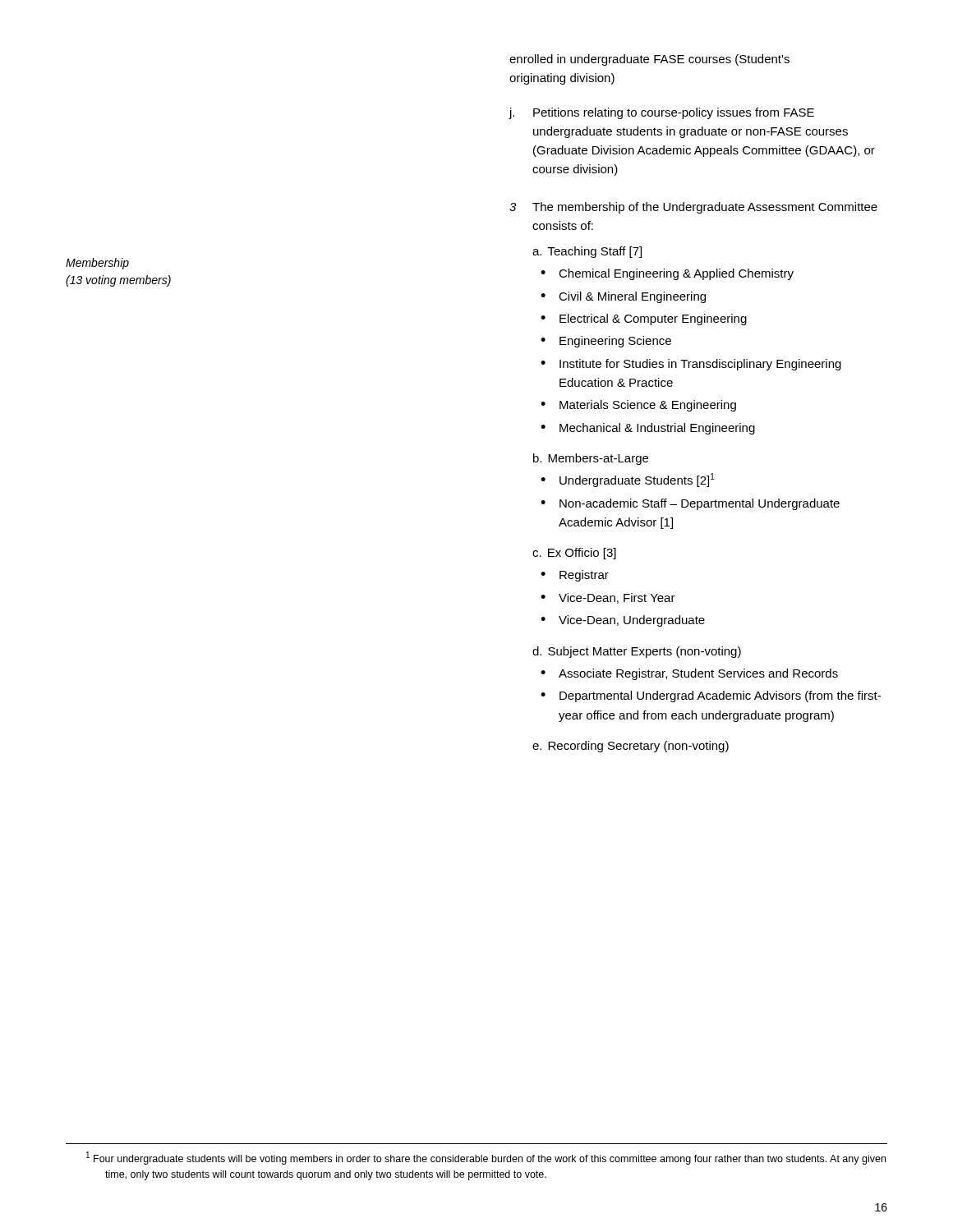Screen dimensions: 1232x953
Task: Select the passage starting "•Departmental Undergrad Academic Advisors (from"
Action: tap(714, 705)
